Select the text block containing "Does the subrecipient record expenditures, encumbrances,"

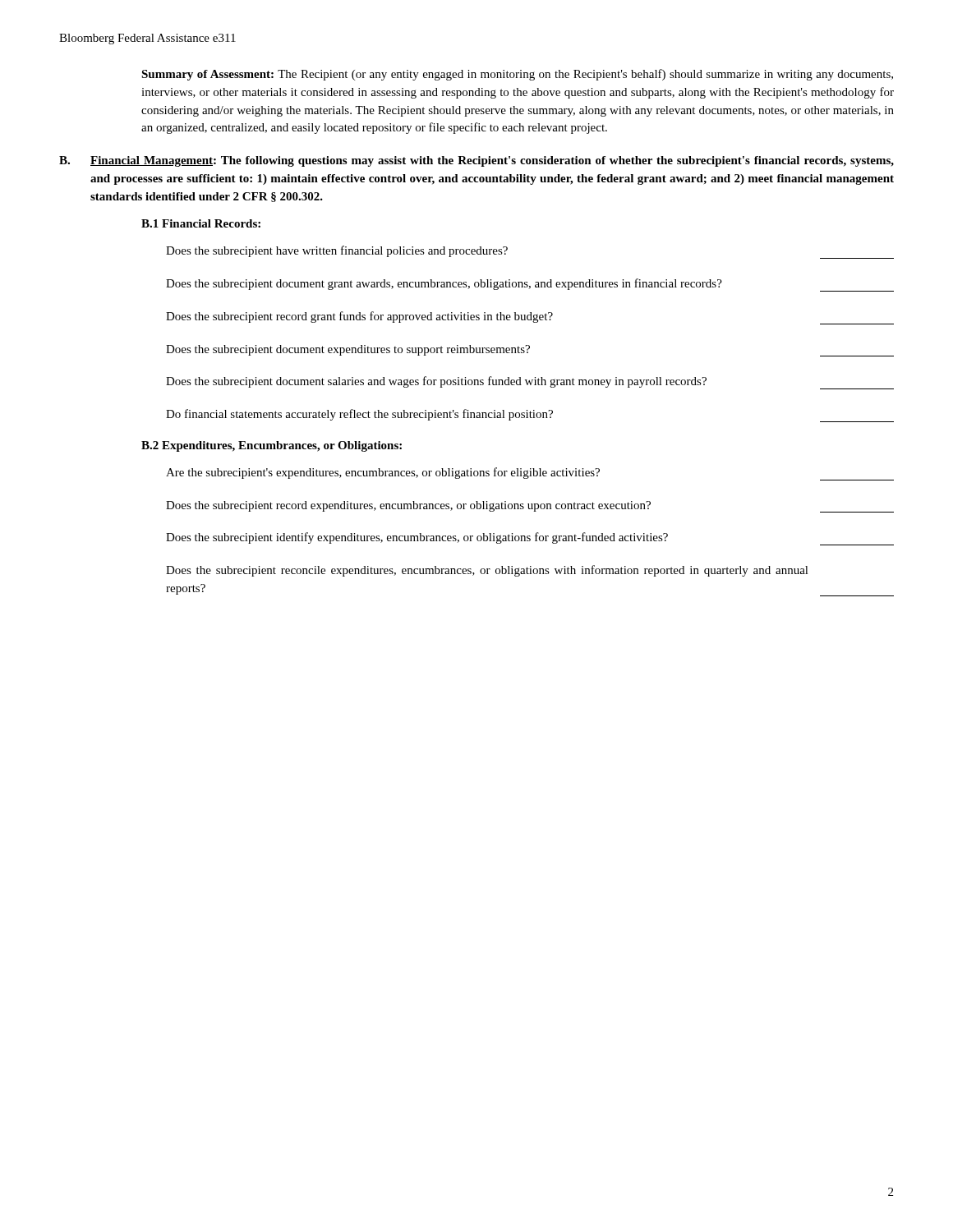click(530, 505)
